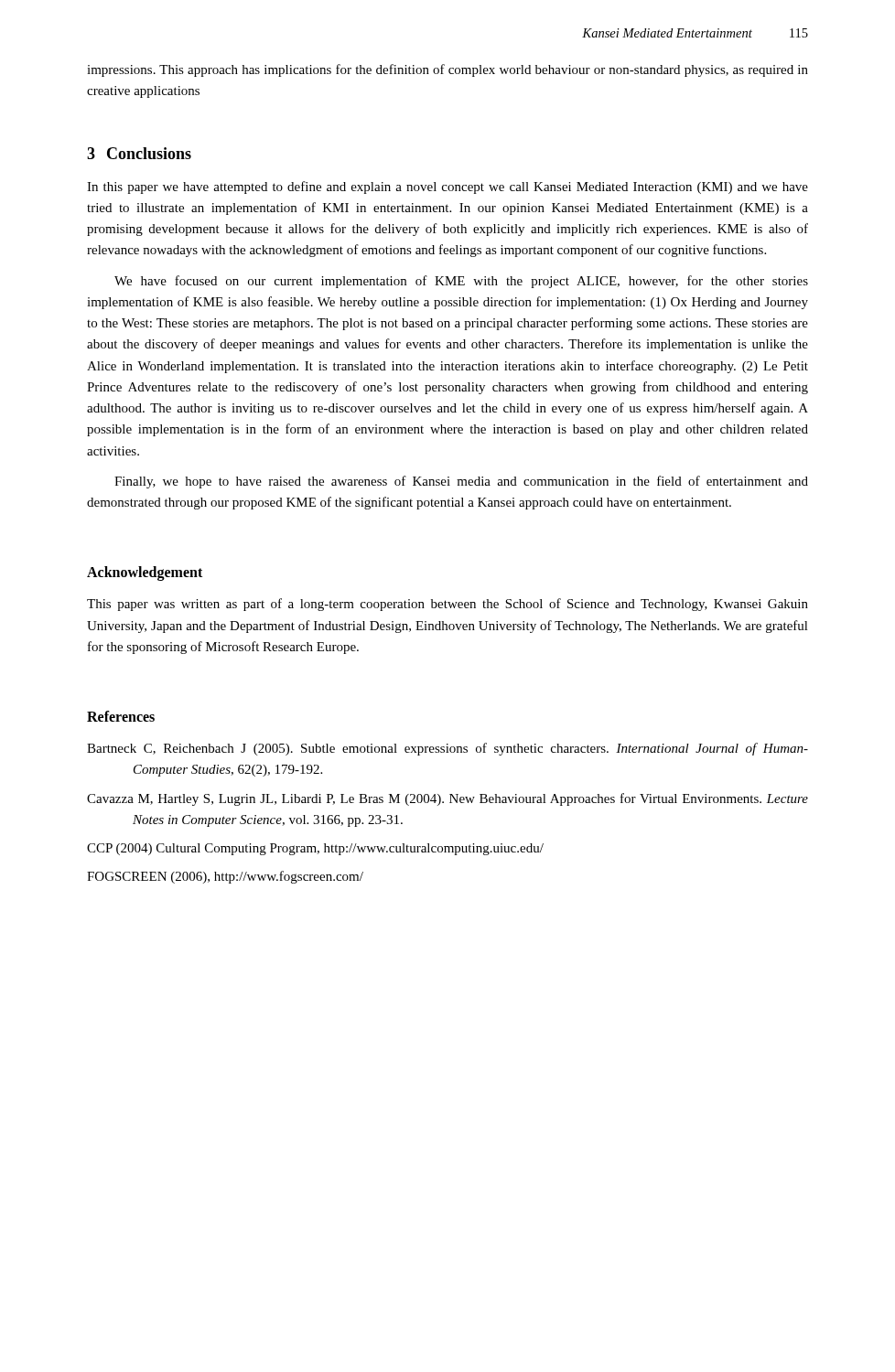895x1372 pixels.
Task: Click on the text block that reads "impressions. This approach has"
Action: [x=448, y=81]
